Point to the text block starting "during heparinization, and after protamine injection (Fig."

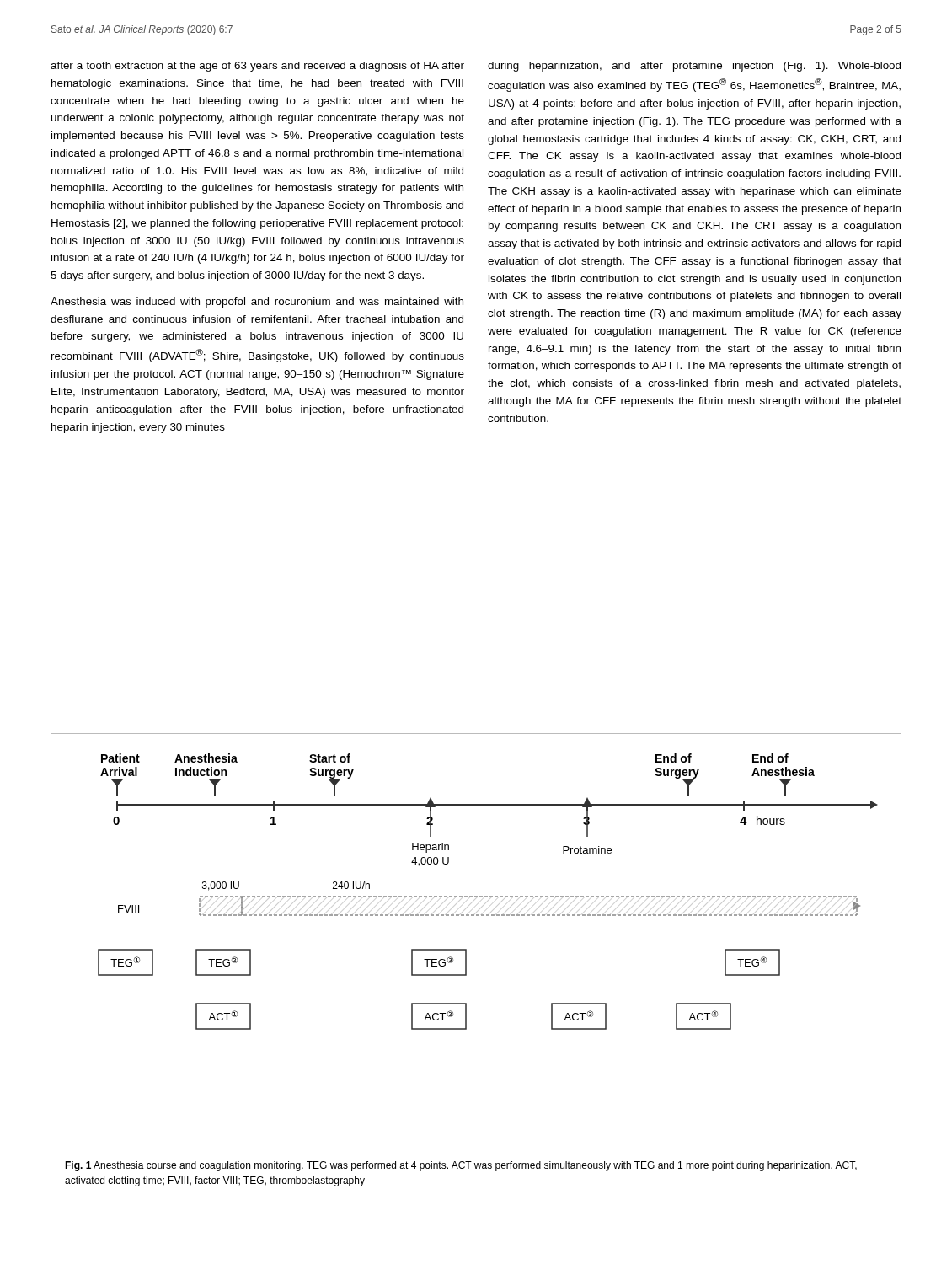[x=695, y=242]
